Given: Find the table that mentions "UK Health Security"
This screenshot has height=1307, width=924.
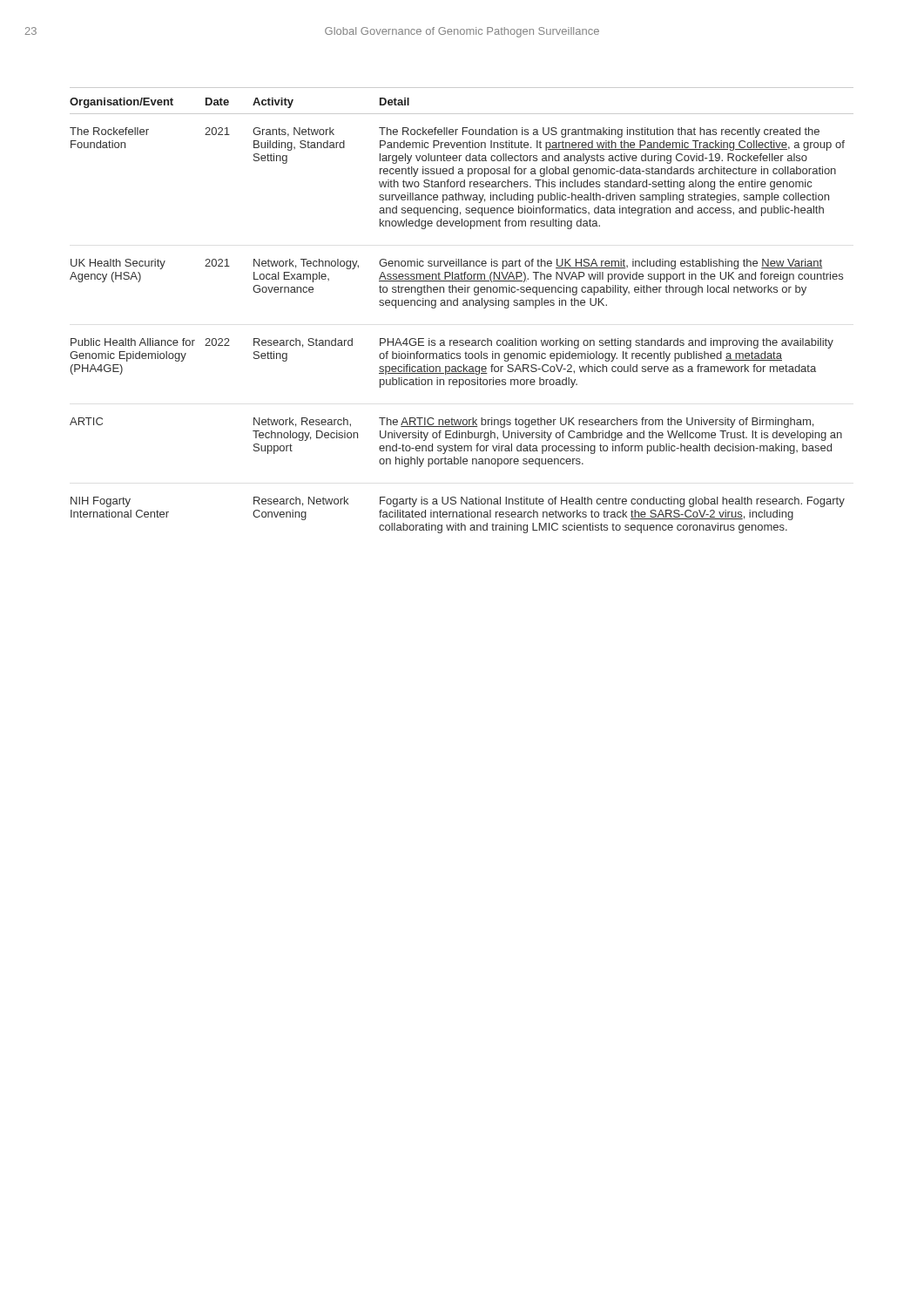Looking at the screenshot, I should 462,318.
